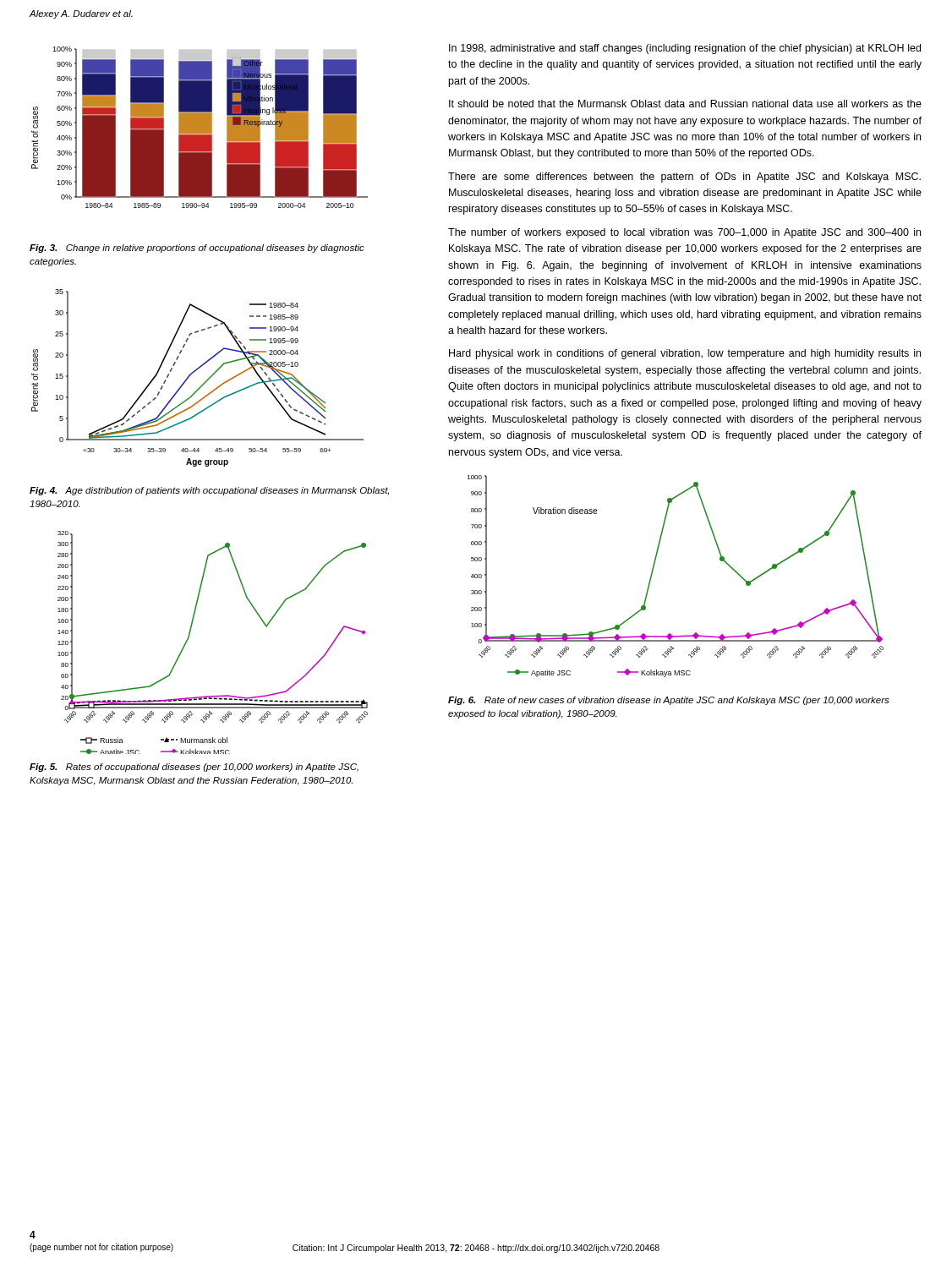Screen dimensions: 1268x952
Task: Point to the text block starting "The number of workers exposed to"
Action: (685, 281)
